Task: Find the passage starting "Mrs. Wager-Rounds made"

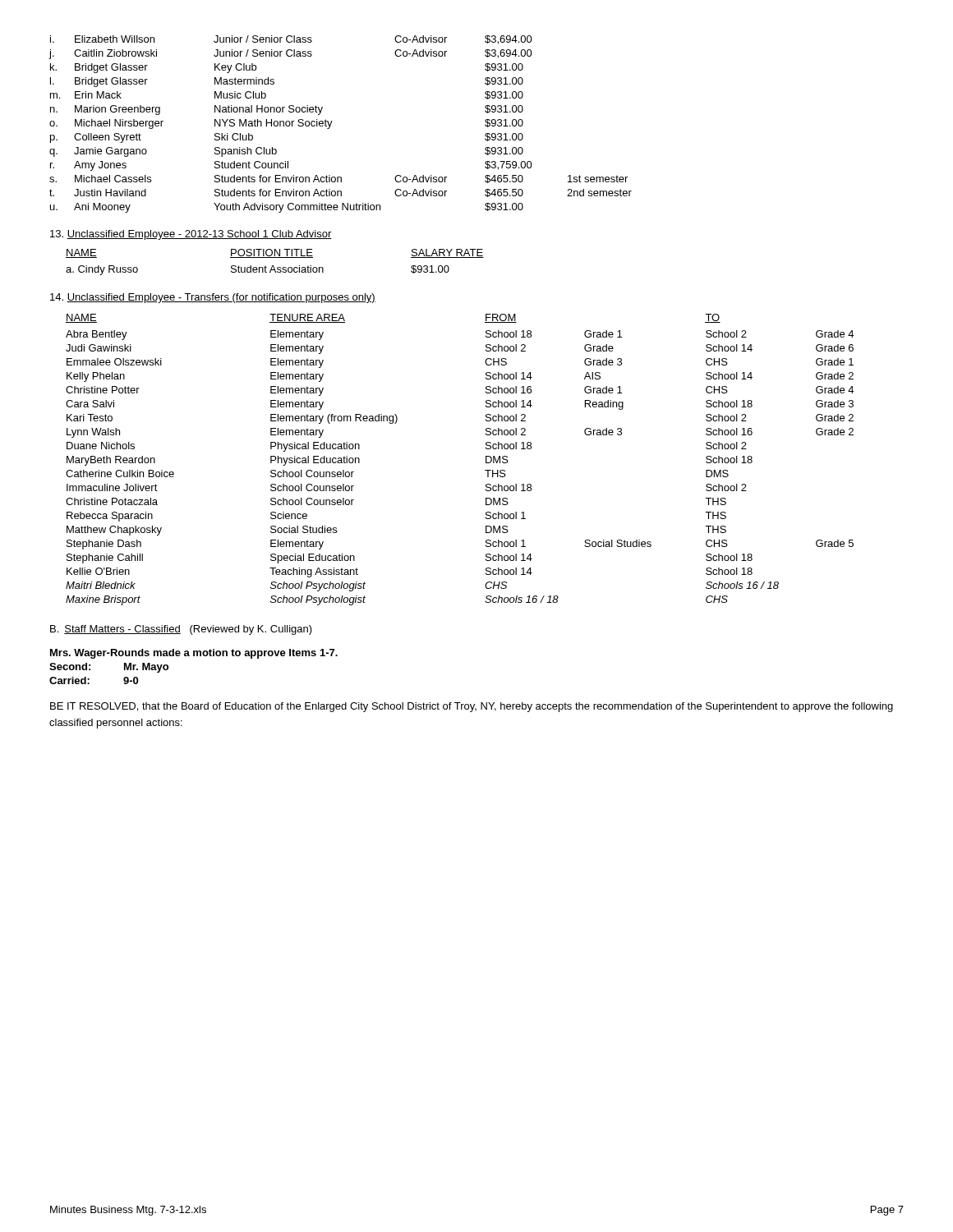Action: coord(194,654)
